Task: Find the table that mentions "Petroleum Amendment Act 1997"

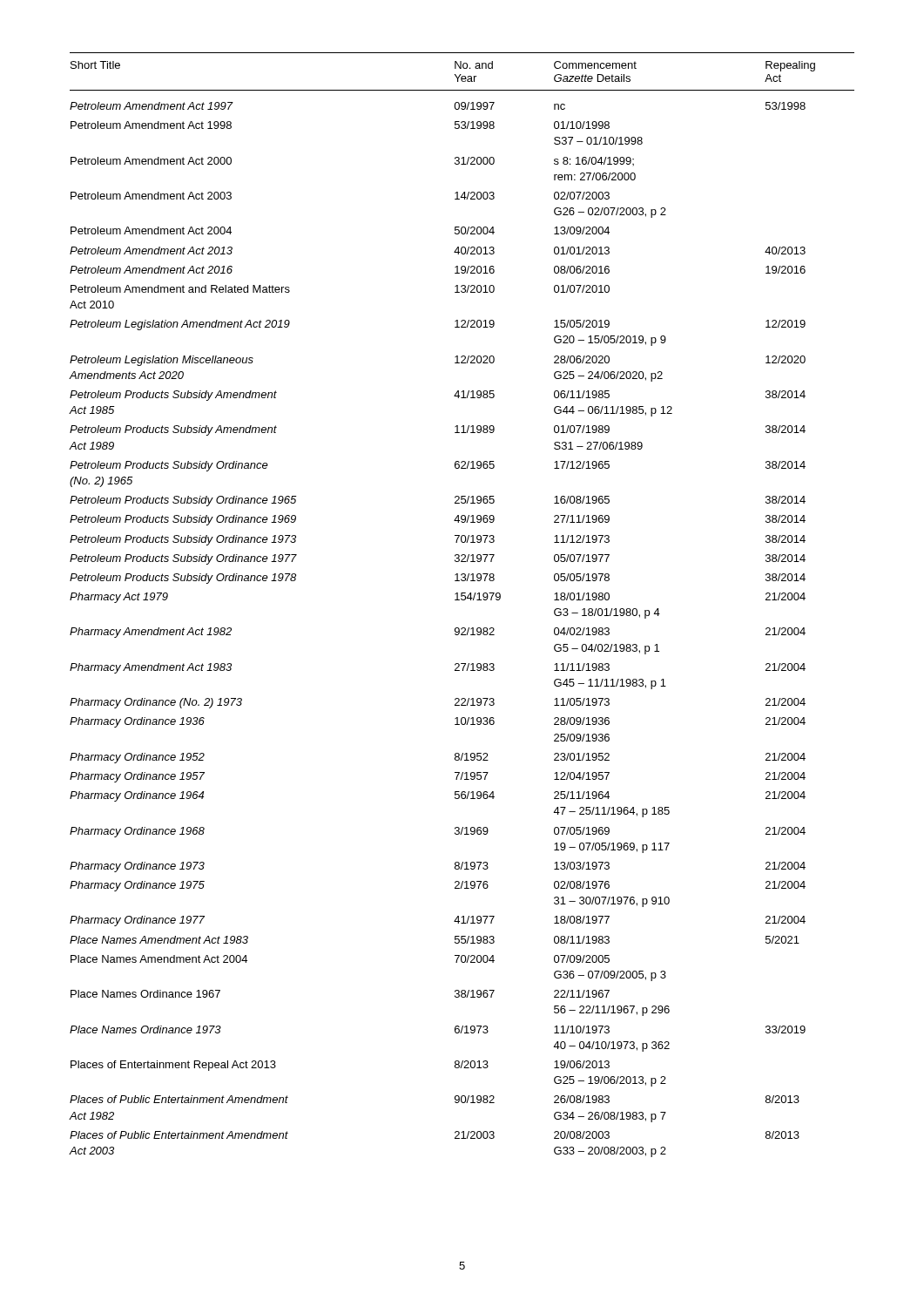Action: 462,606
